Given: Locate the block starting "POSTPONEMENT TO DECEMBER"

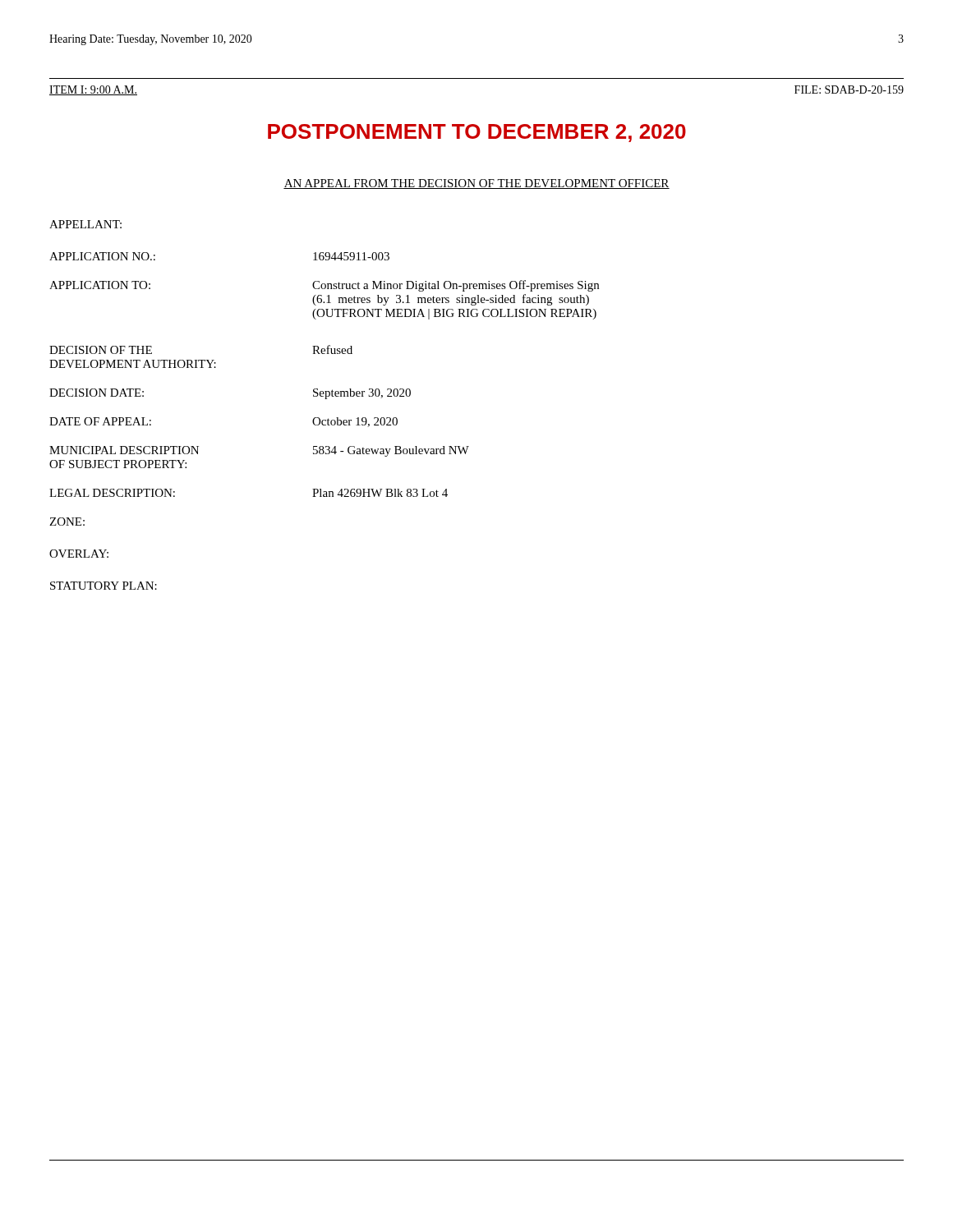Looking at the screenshot, I should click(x=476, y=132).
